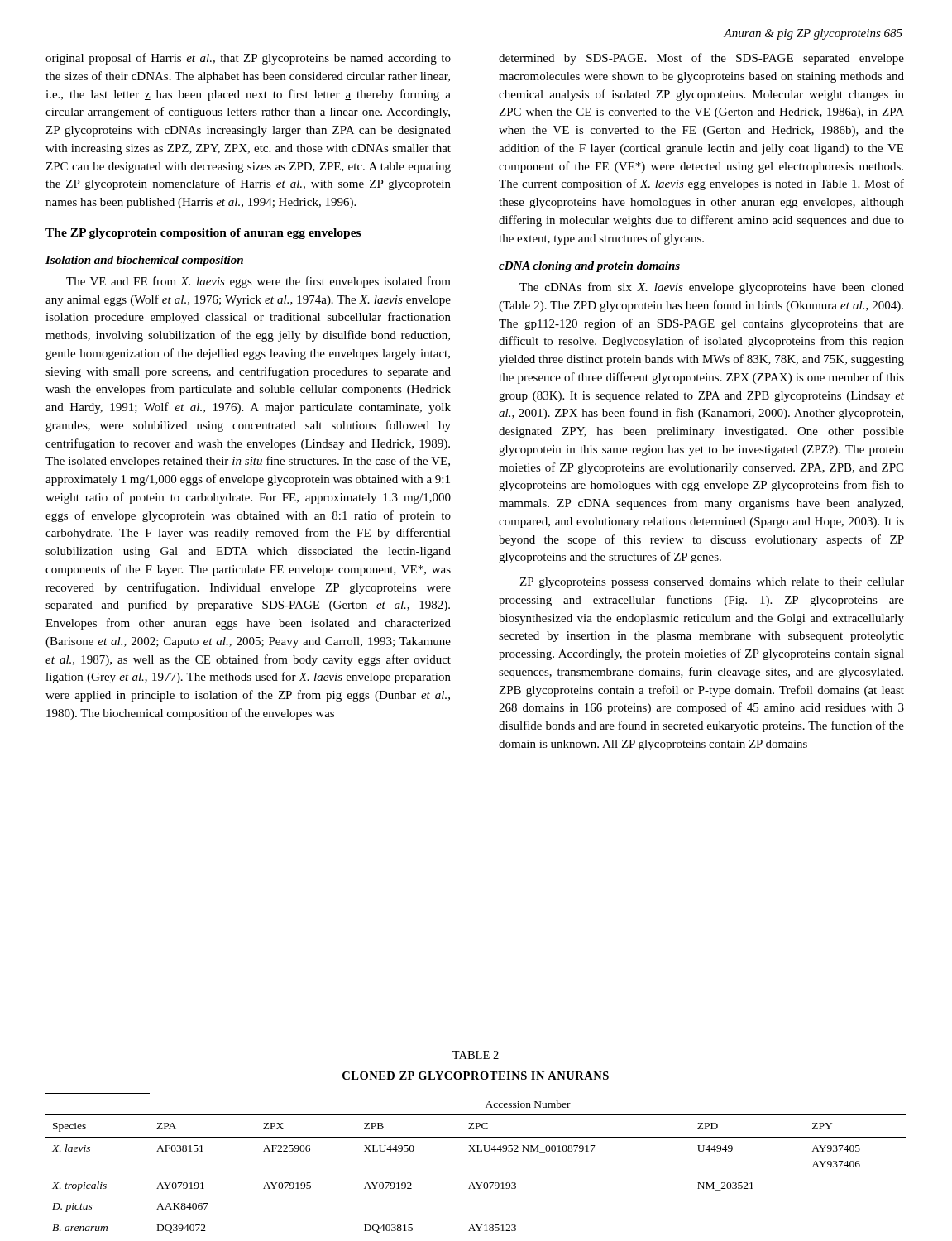The image size is (952, 1241).
Task: Select the passage starting "Isolation and biochemical composition"
Action: tap(145, 260)
